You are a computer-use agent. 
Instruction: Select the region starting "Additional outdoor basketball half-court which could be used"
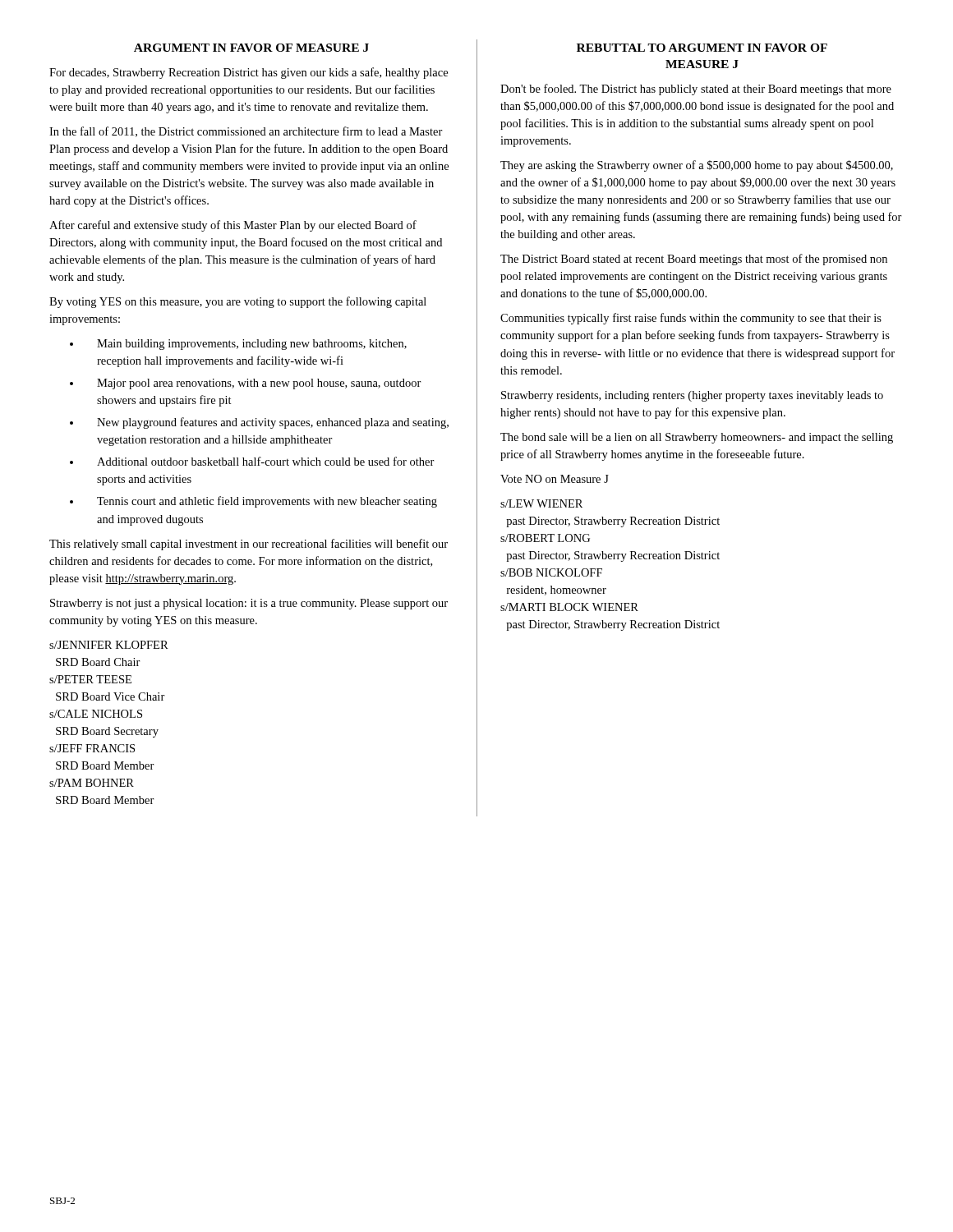click(266, 471)
